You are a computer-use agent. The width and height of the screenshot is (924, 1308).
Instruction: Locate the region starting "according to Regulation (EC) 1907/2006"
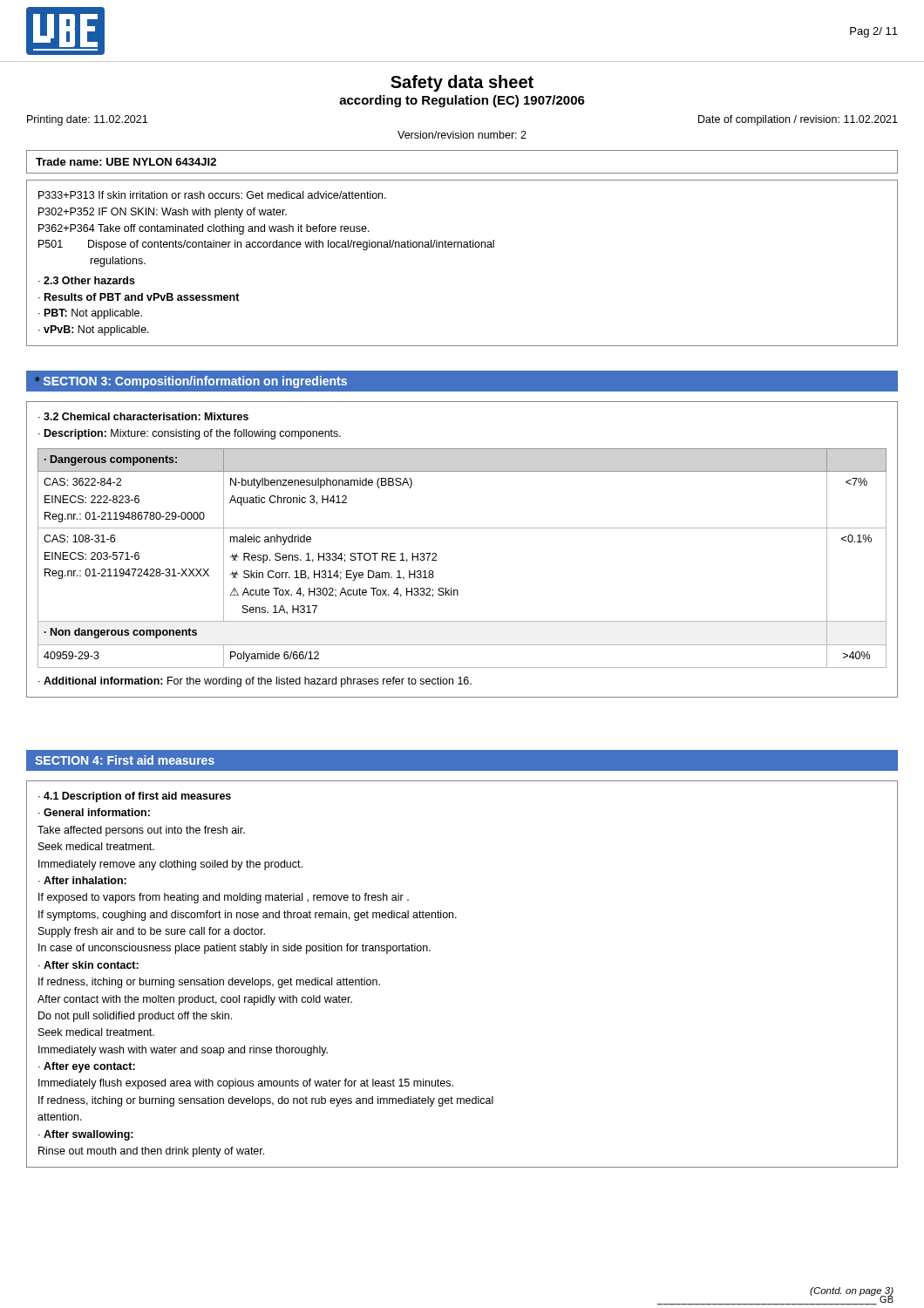[462, 100]
